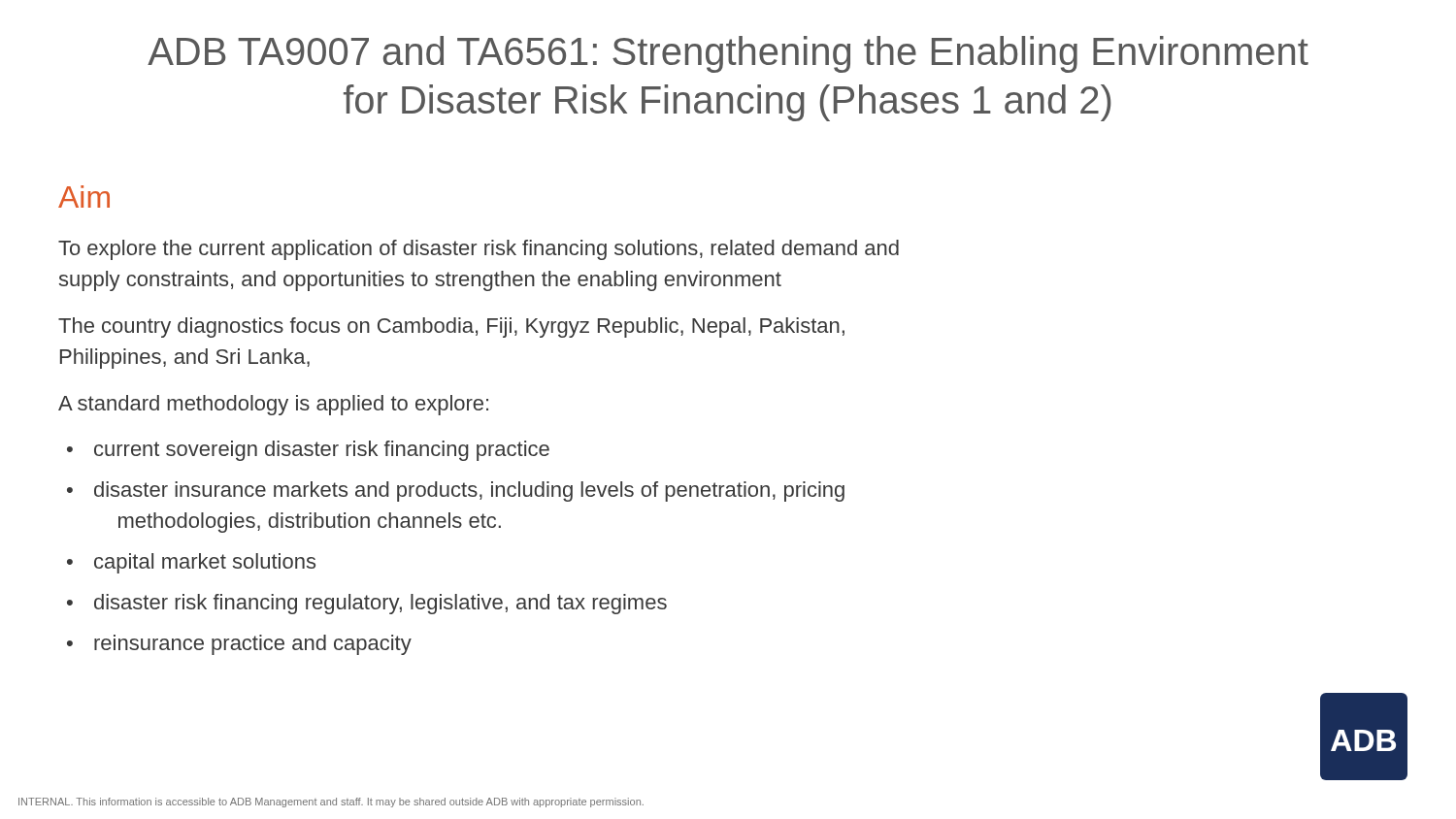Image resolution: width=1456 pixels, height=819 pixels.
Task: Find the block starting "ADB TA9007 and TA6561: Strengthening the Enabling Environmentfor"
Action: click(728, 76)
